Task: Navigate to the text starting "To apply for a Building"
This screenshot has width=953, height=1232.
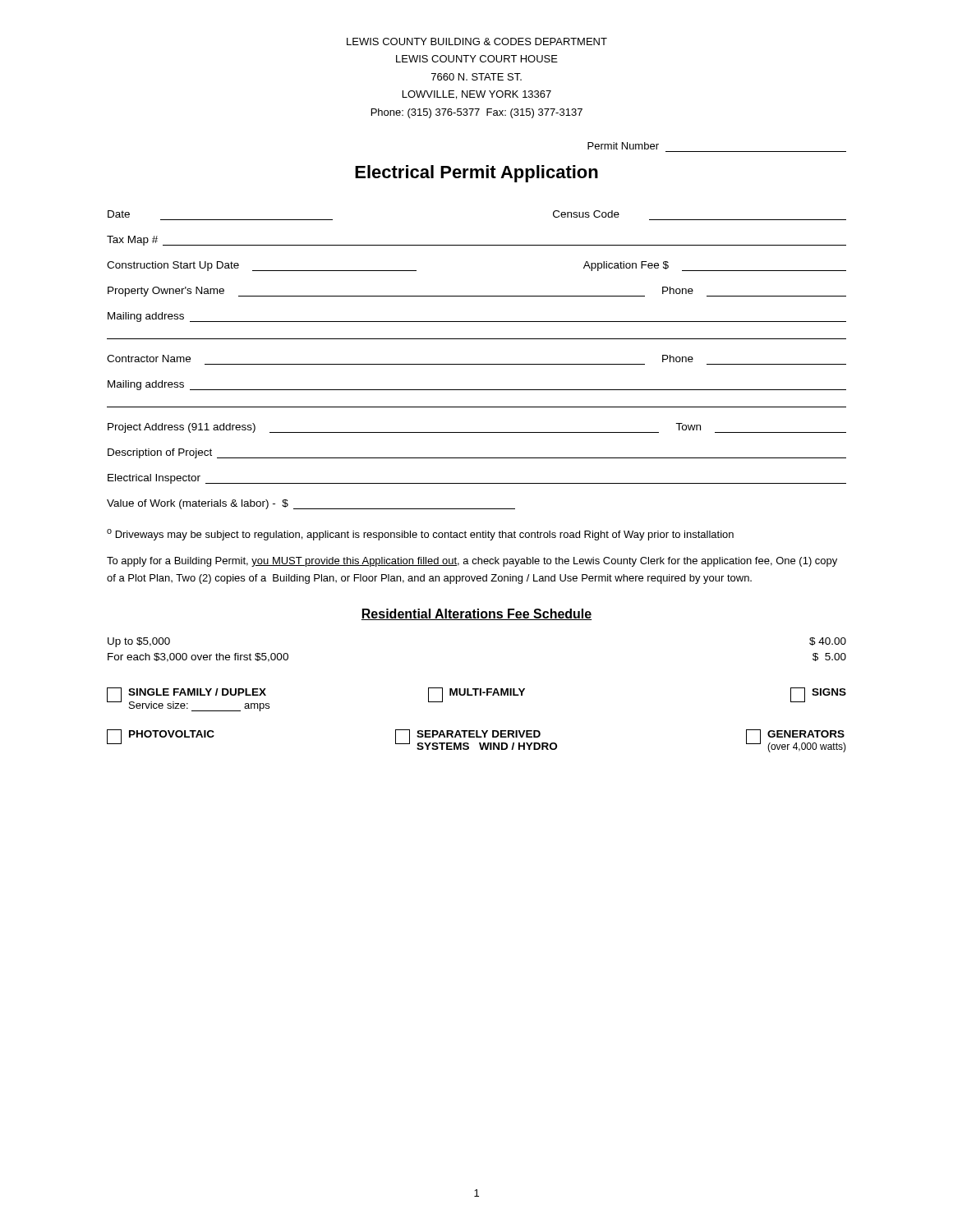Action: (x=472, y=569)
